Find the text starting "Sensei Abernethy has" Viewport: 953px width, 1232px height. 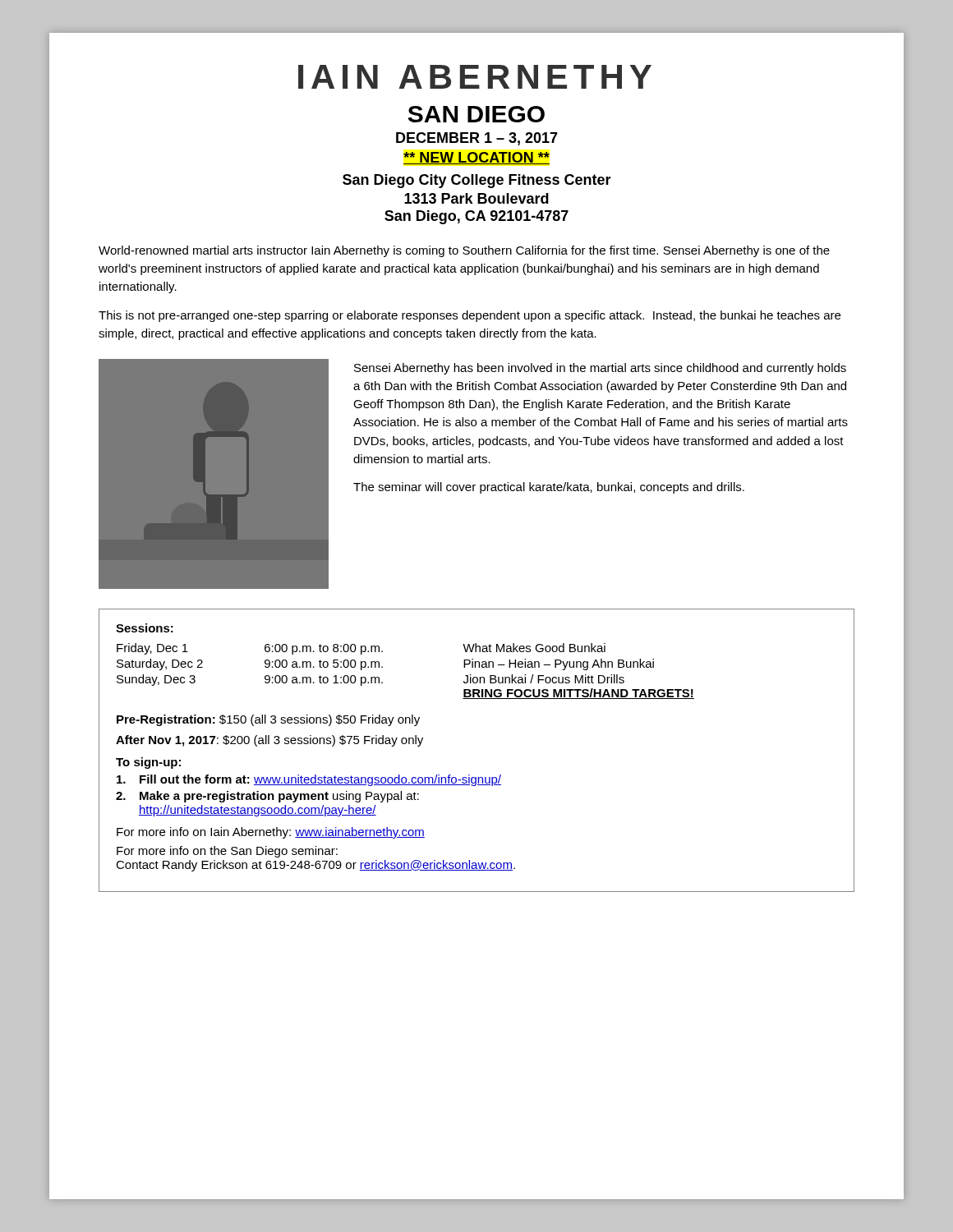(604, 427)
